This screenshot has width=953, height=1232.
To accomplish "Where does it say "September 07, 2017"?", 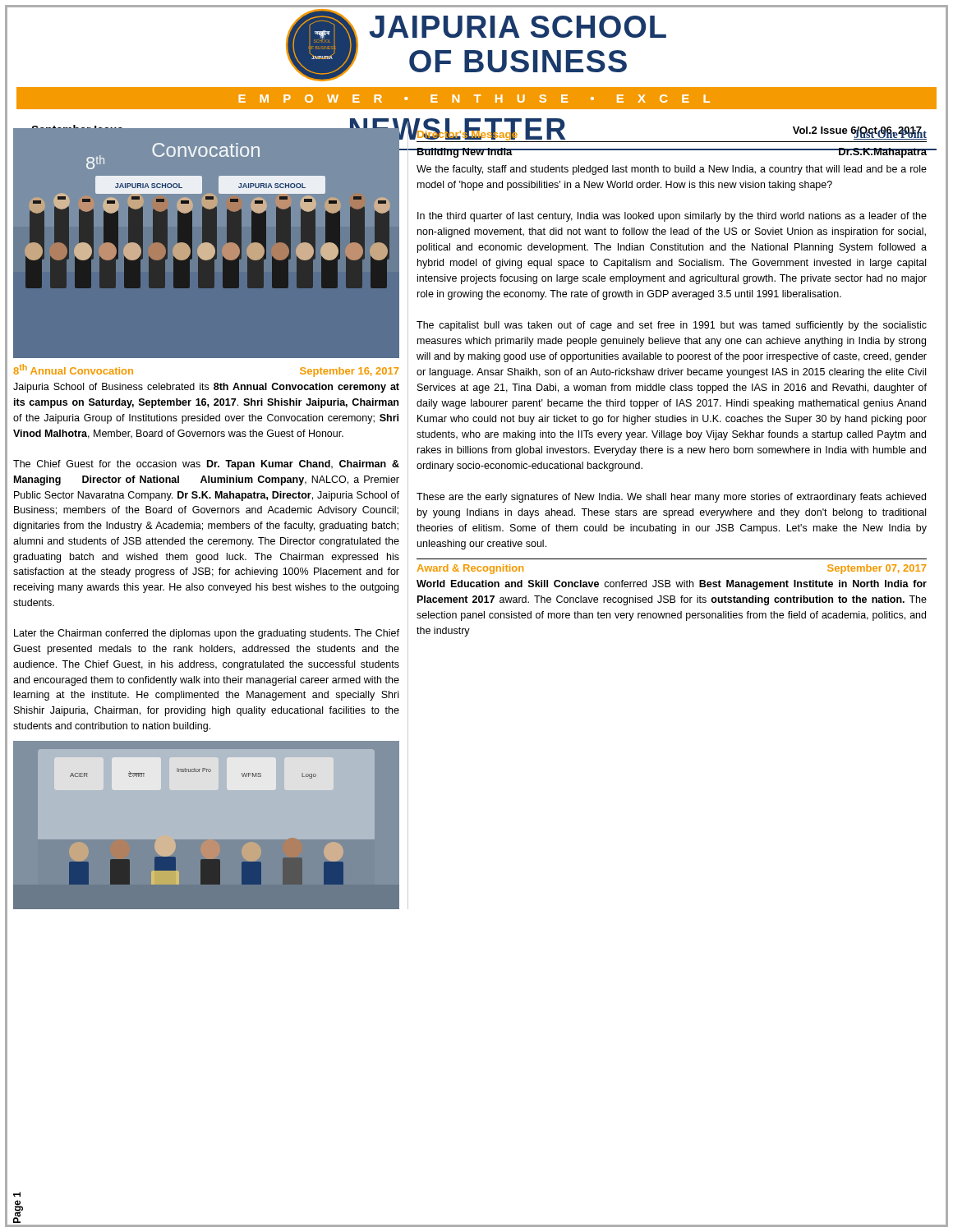I will coord(877,568).
